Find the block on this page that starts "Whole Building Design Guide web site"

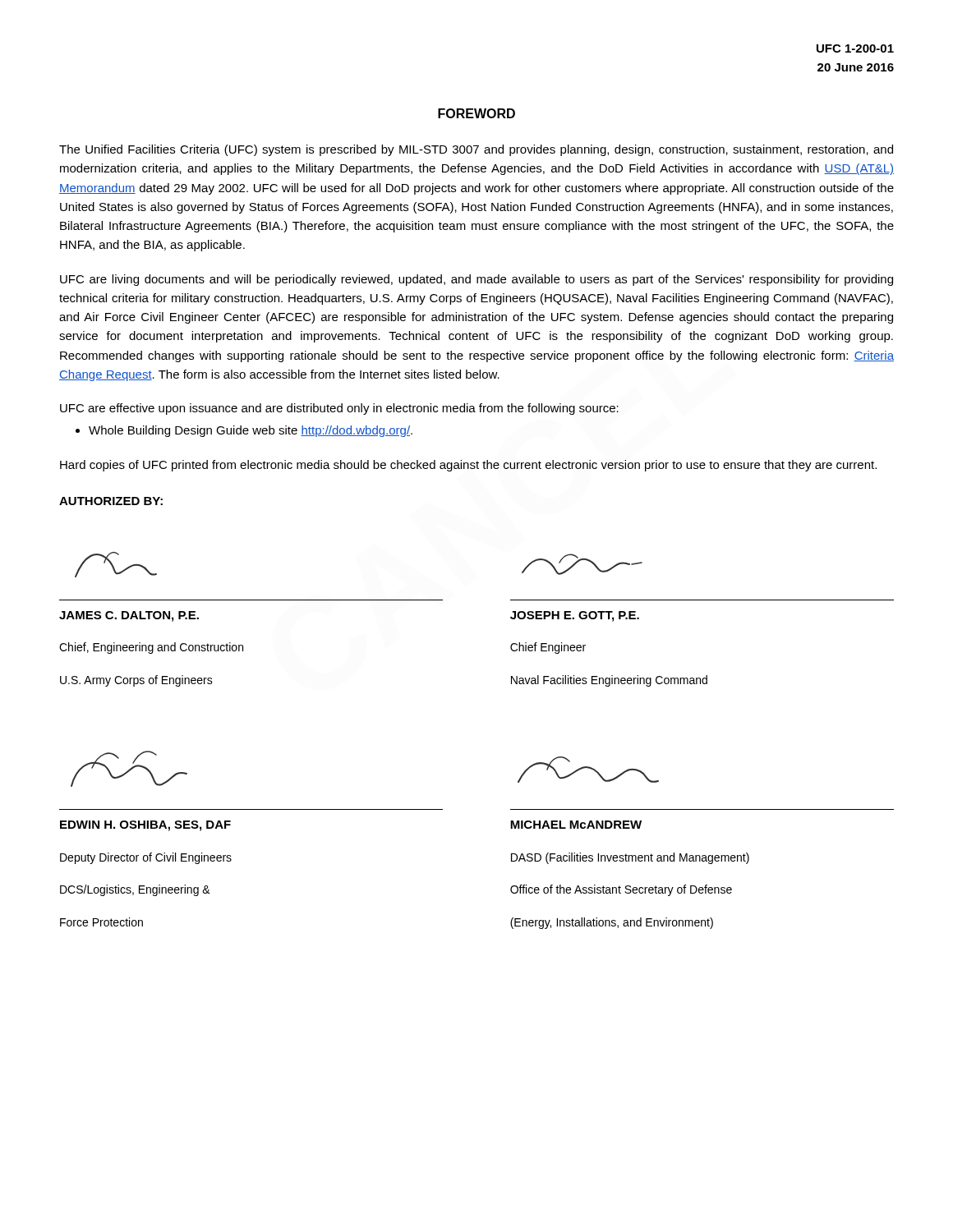click(x=251, y=430)
